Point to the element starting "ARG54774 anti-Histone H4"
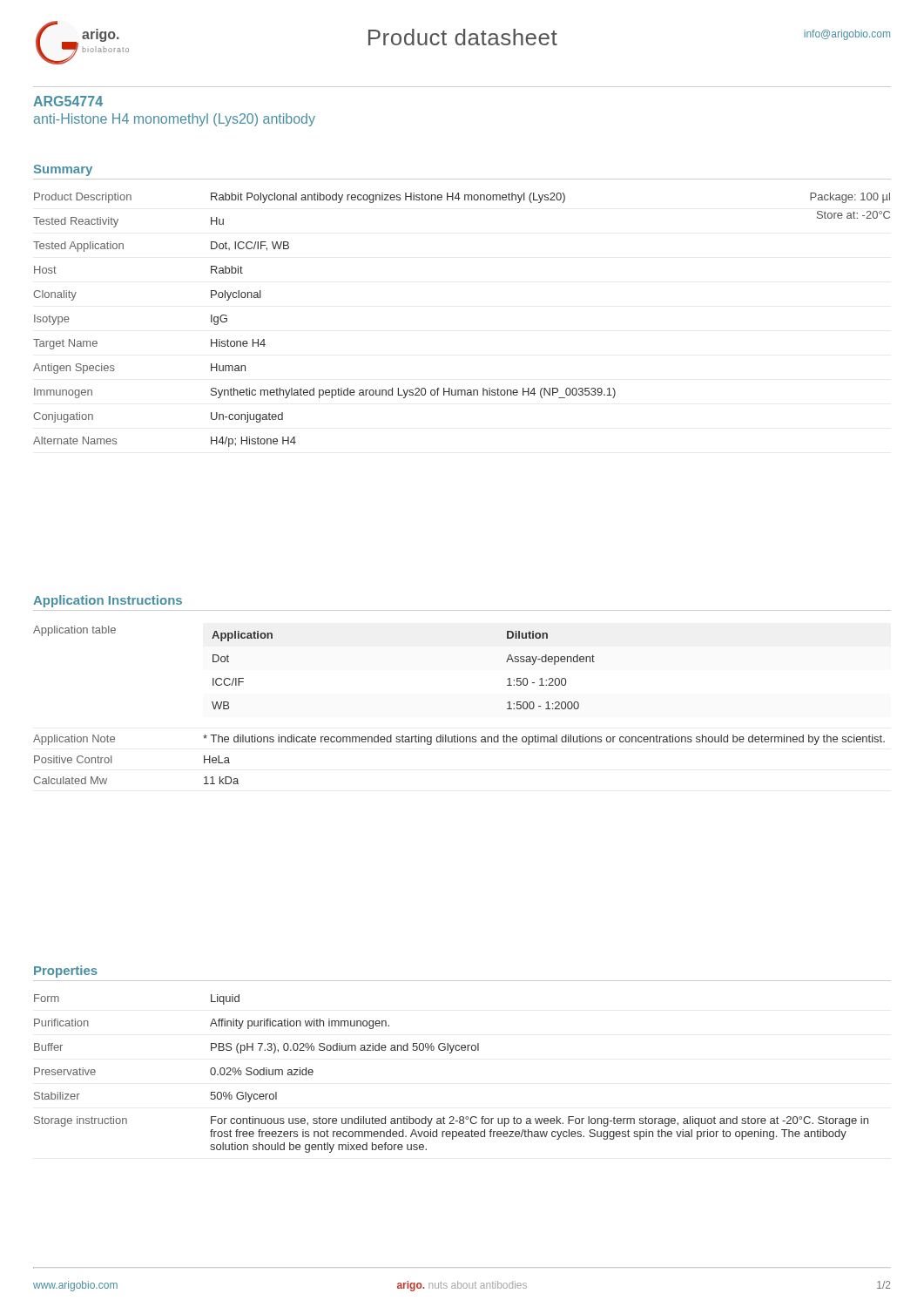The width and height of the screenshot is (924, 1307). 174,111
